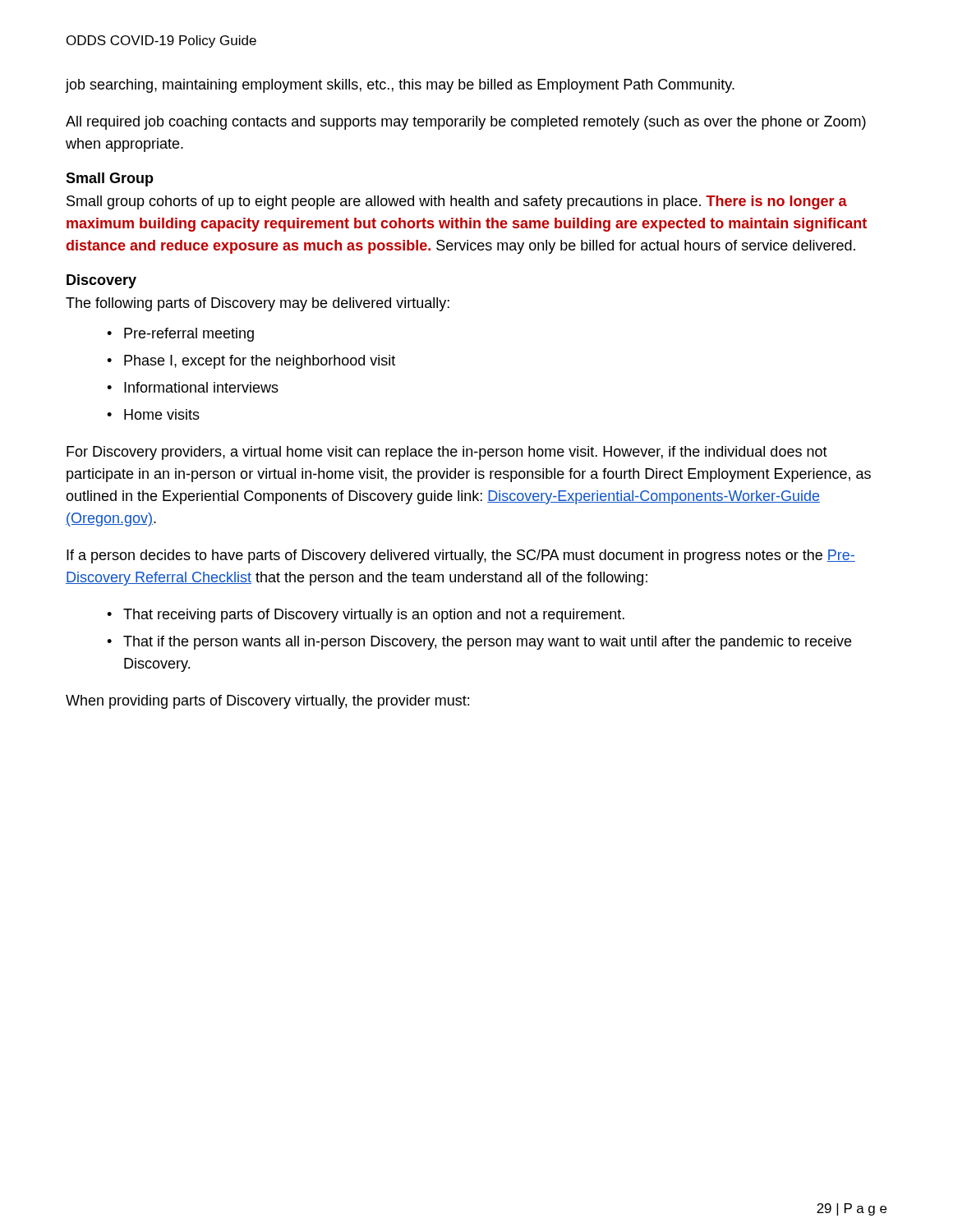Point to the passage starting "Small Group"
This screenshot has width=953, height=1232.
[110, 178]
